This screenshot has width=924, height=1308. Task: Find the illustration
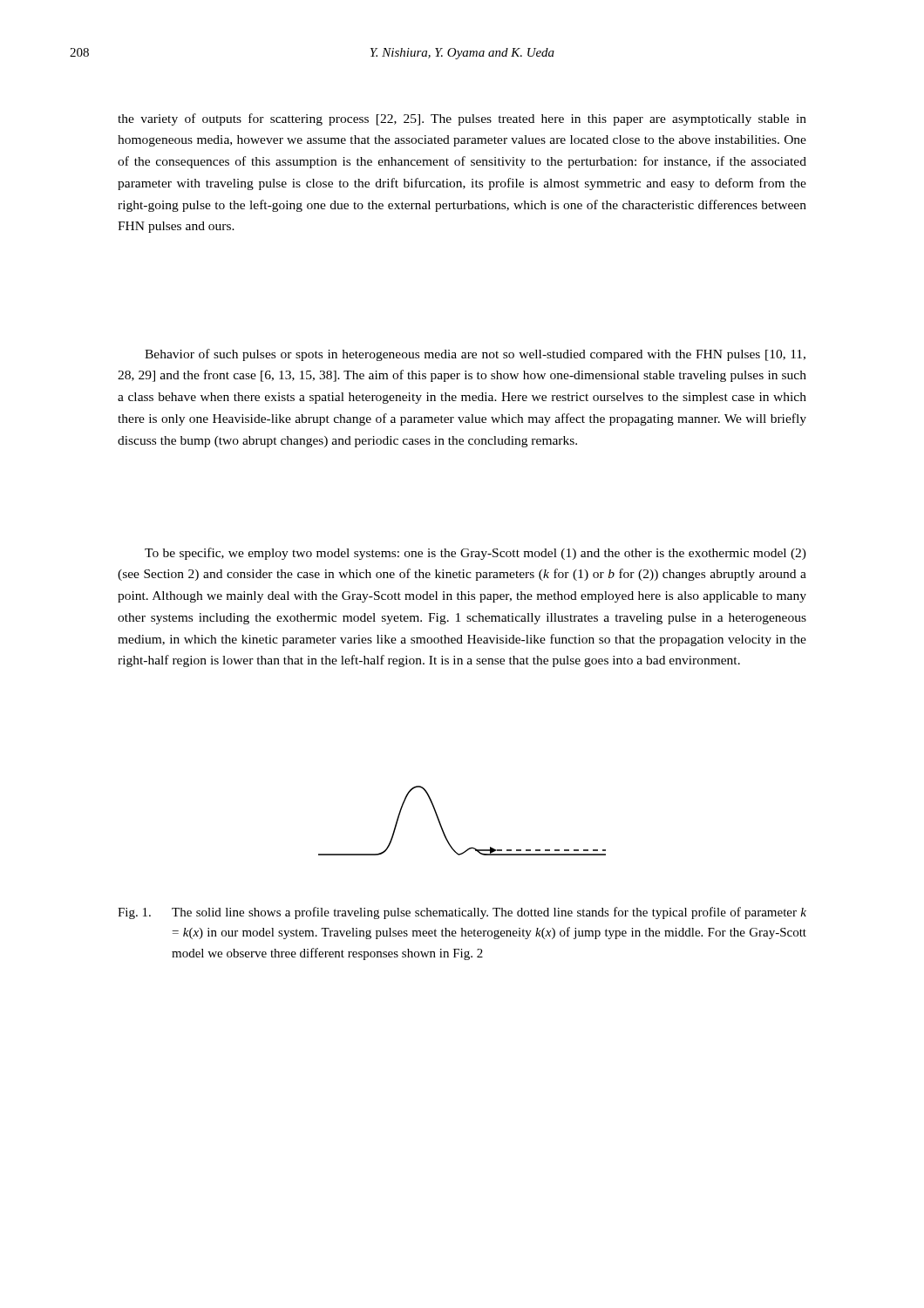point(462,824)
